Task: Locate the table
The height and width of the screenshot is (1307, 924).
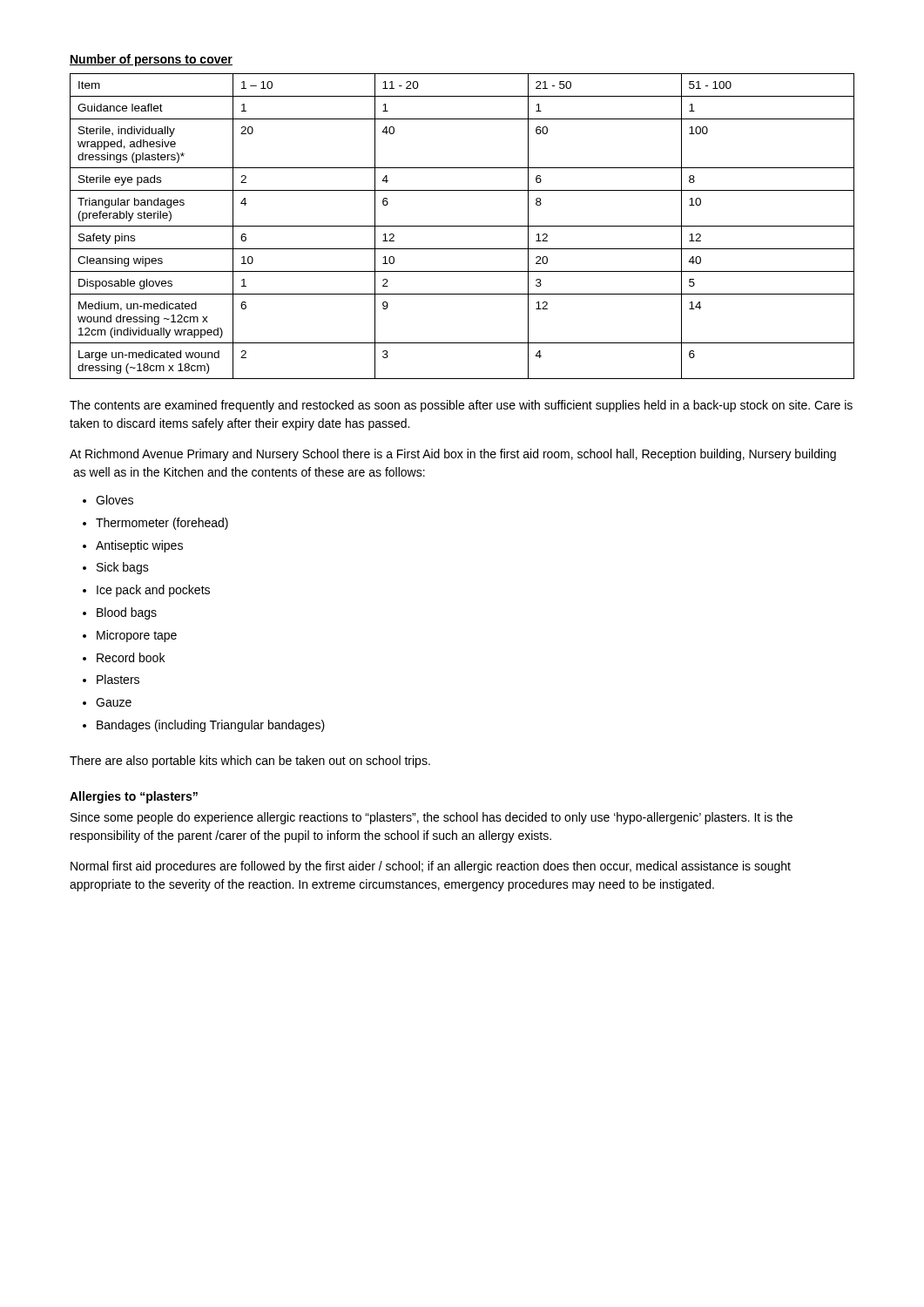Action: (462, 226)
